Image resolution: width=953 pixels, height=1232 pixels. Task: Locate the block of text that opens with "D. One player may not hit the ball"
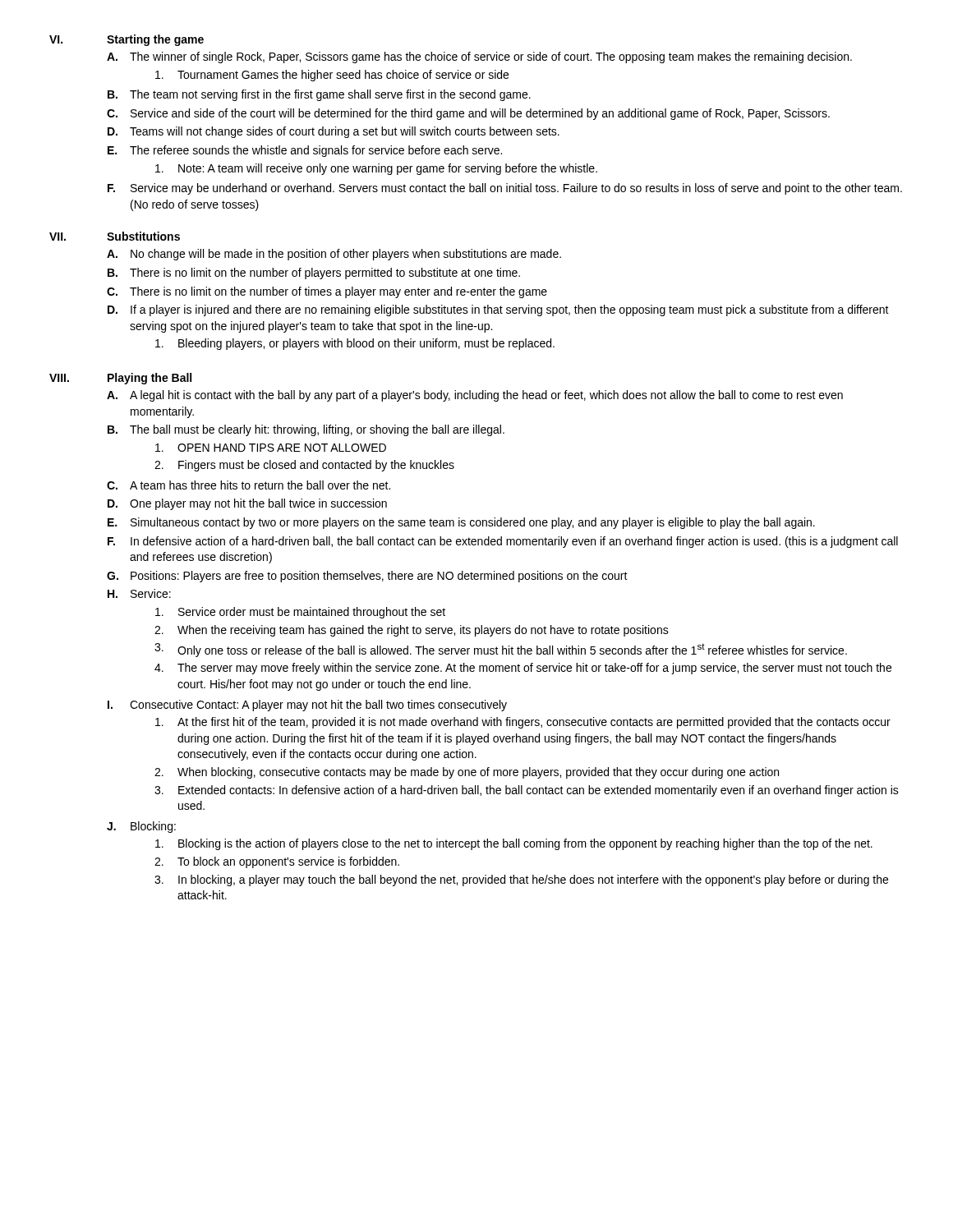[247, 504]
